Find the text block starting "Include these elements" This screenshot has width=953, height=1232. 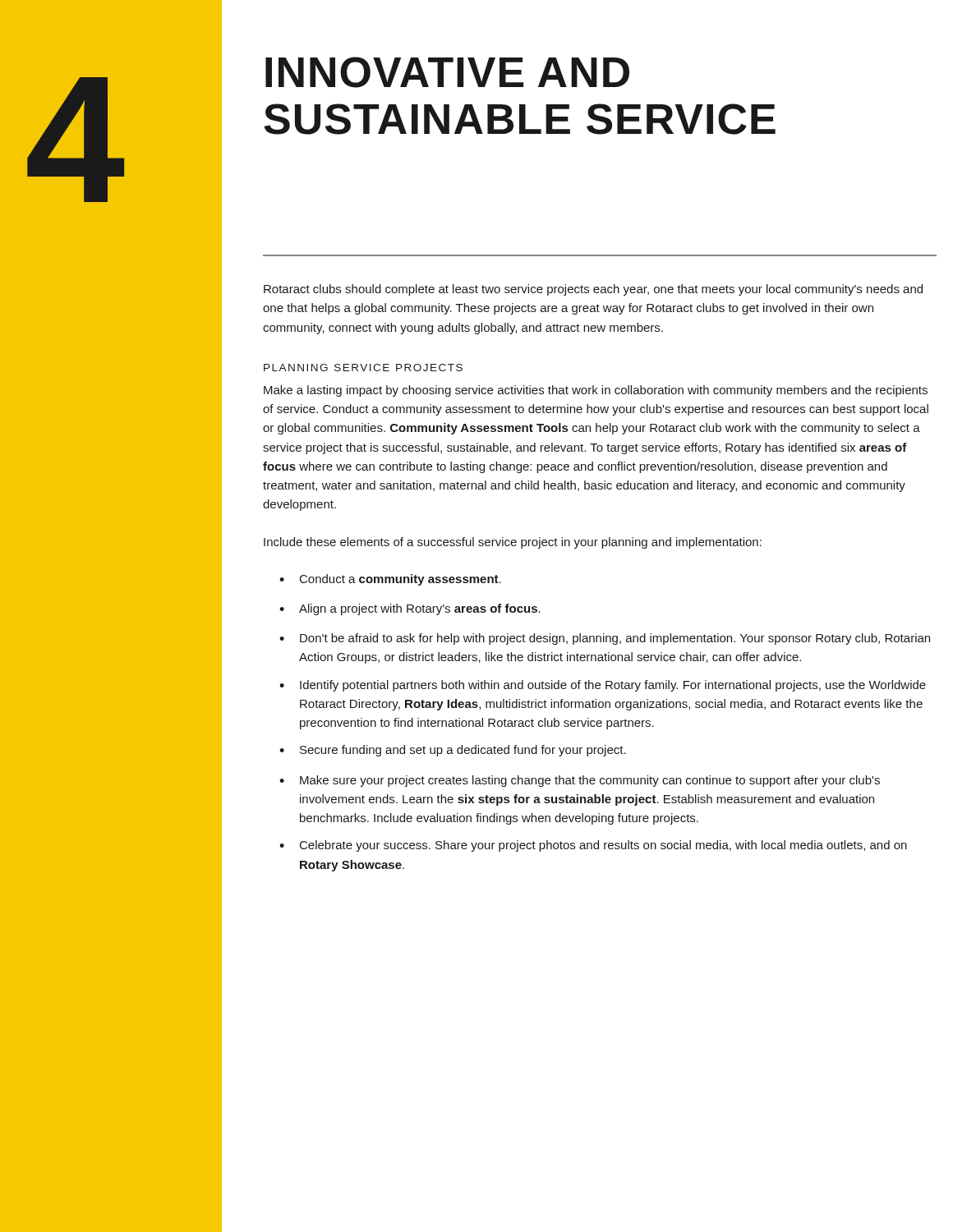tap(513, 541)
